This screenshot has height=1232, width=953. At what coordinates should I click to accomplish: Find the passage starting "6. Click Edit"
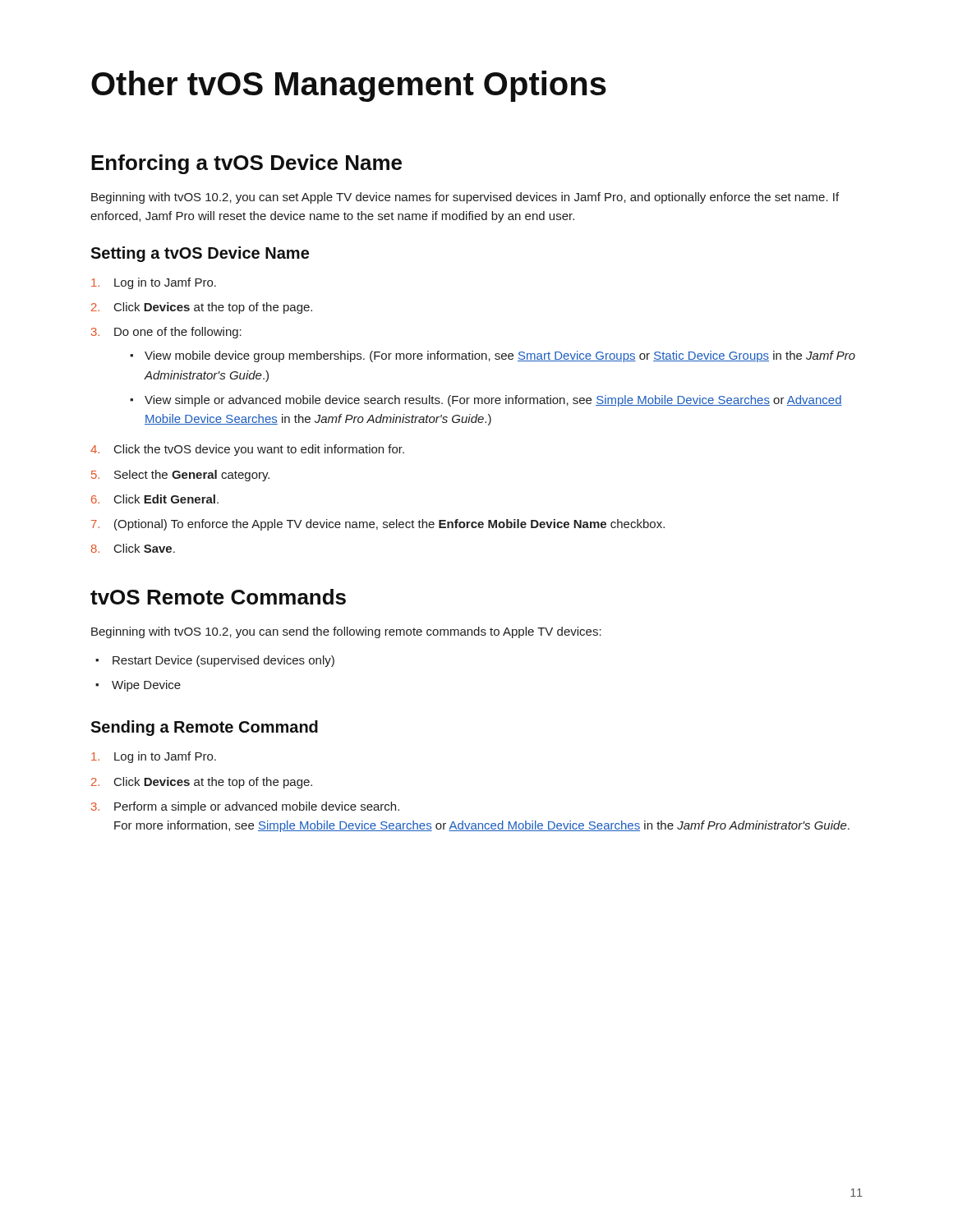(x=155, y=499)
